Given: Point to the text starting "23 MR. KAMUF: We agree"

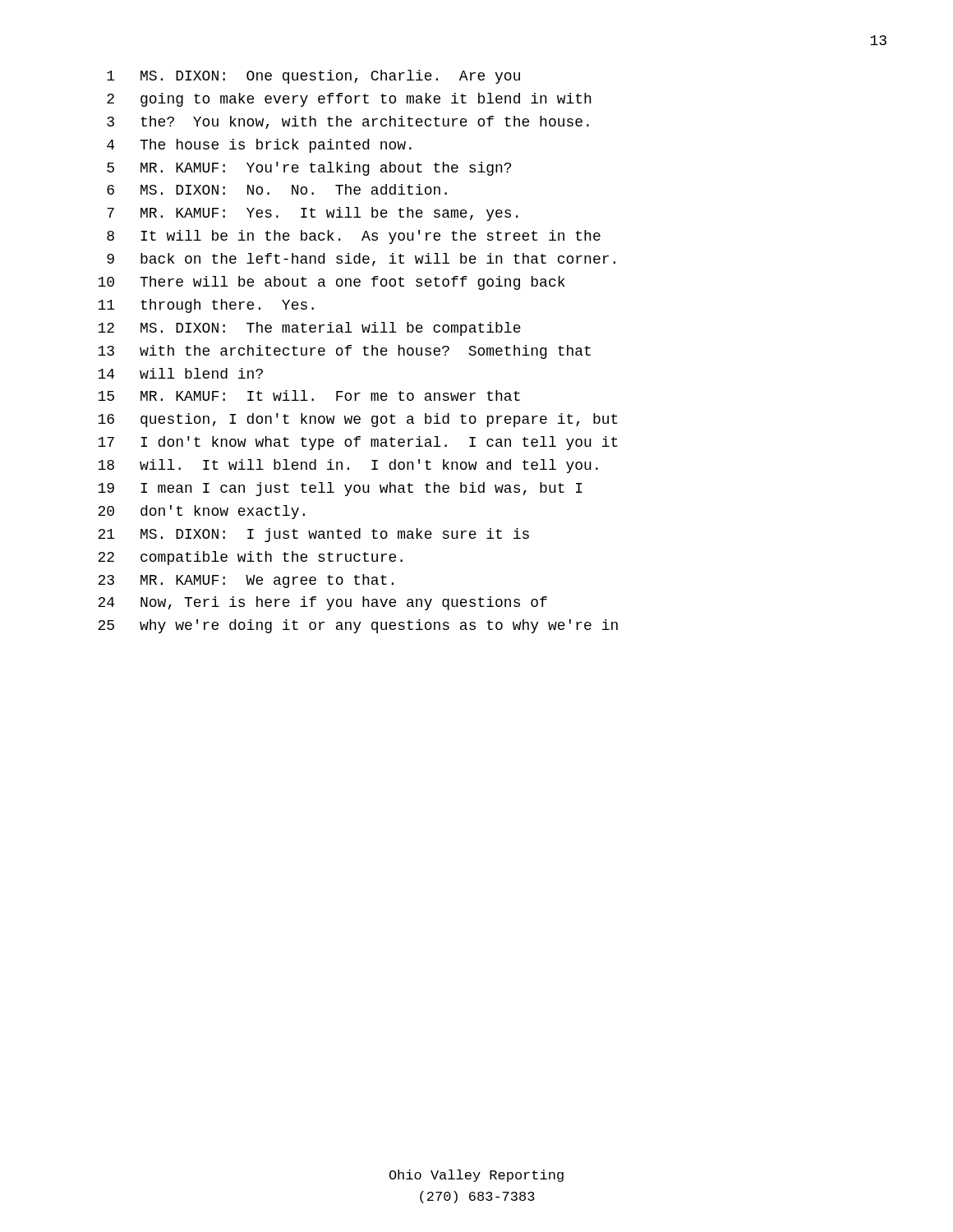Looking at the screenshot, I should pos(246,581).
